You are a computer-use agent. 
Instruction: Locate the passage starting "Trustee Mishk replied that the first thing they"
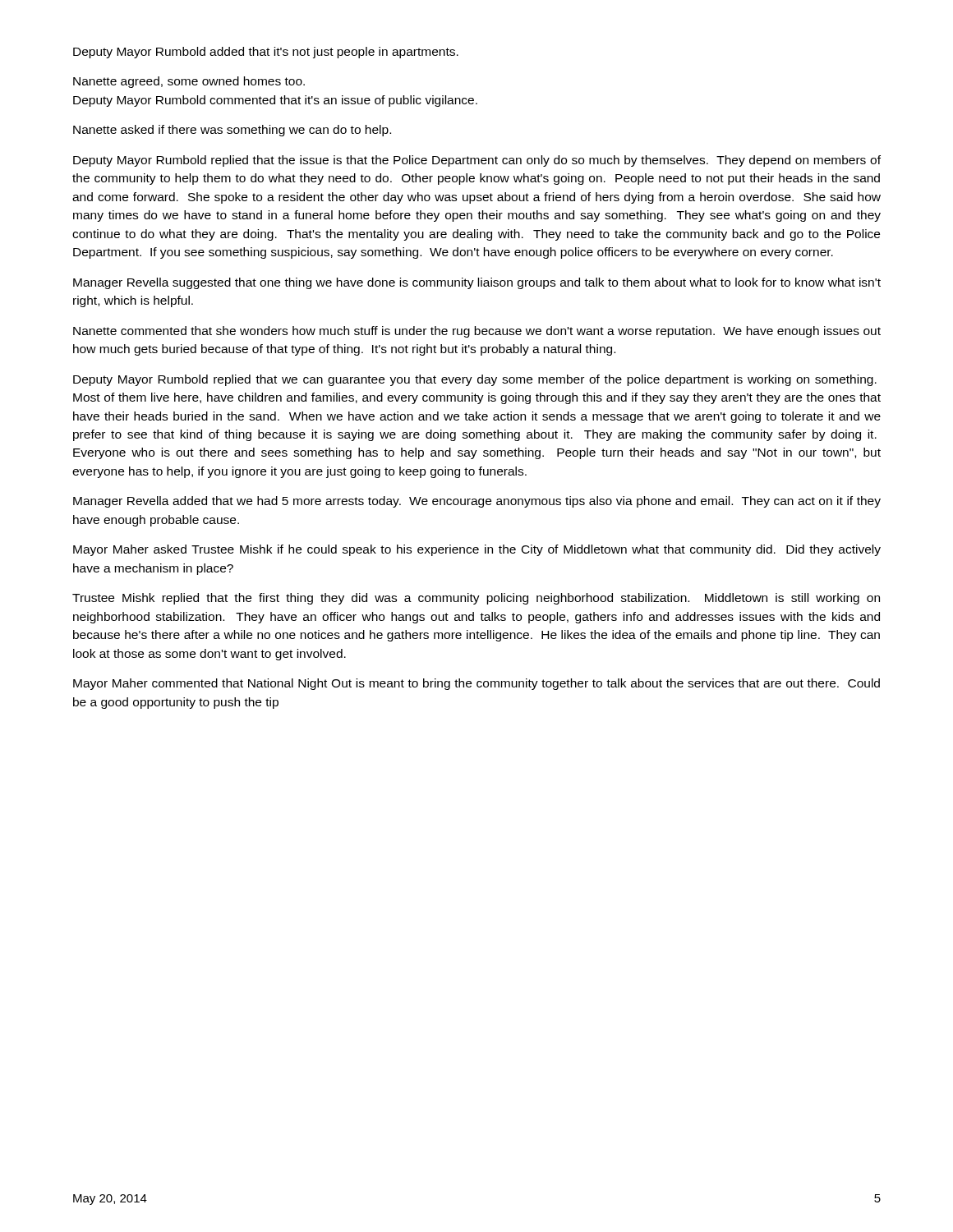476,625
